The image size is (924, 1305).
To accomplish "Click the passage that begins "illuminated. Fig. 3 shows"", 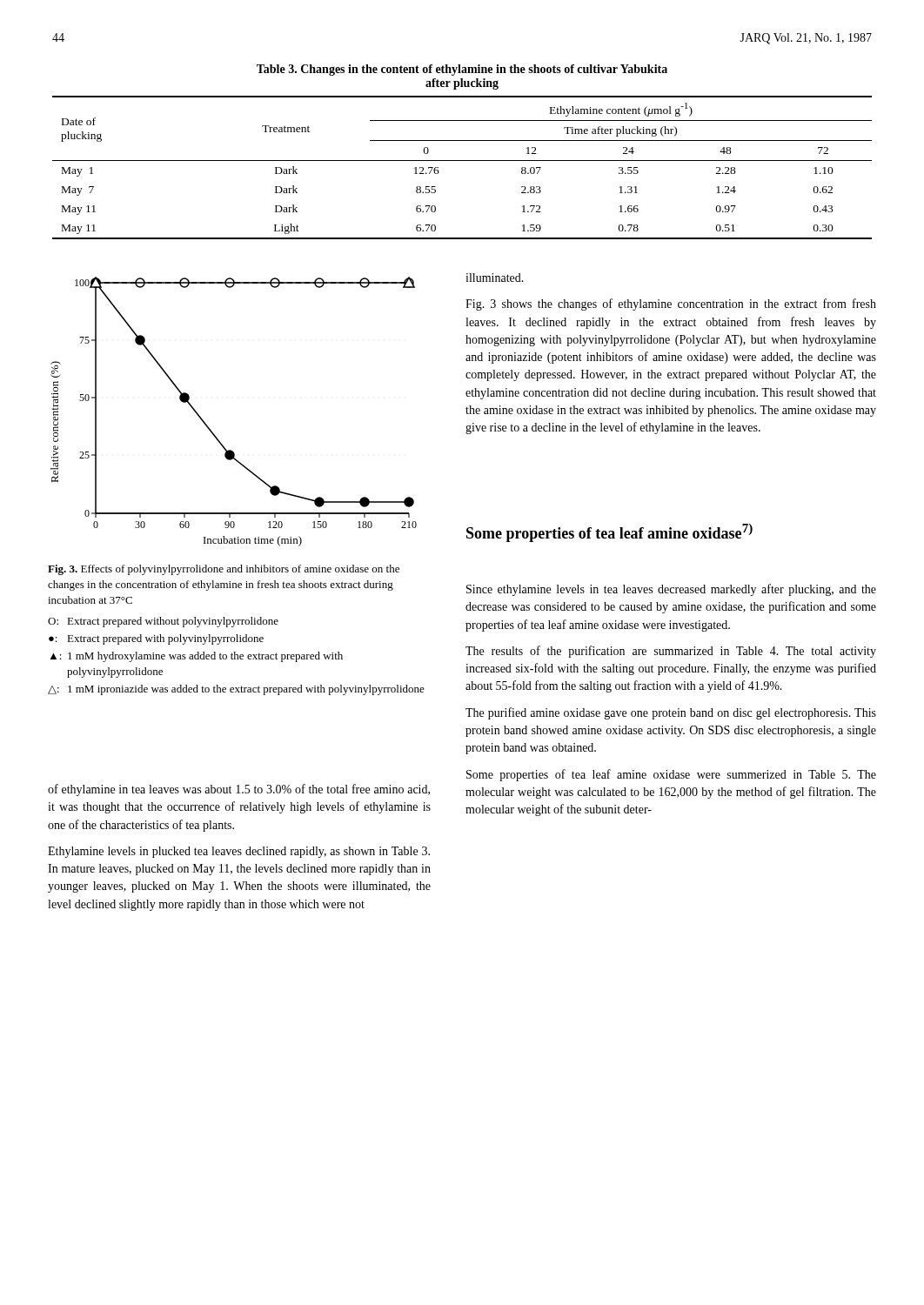I will [671, 354].
